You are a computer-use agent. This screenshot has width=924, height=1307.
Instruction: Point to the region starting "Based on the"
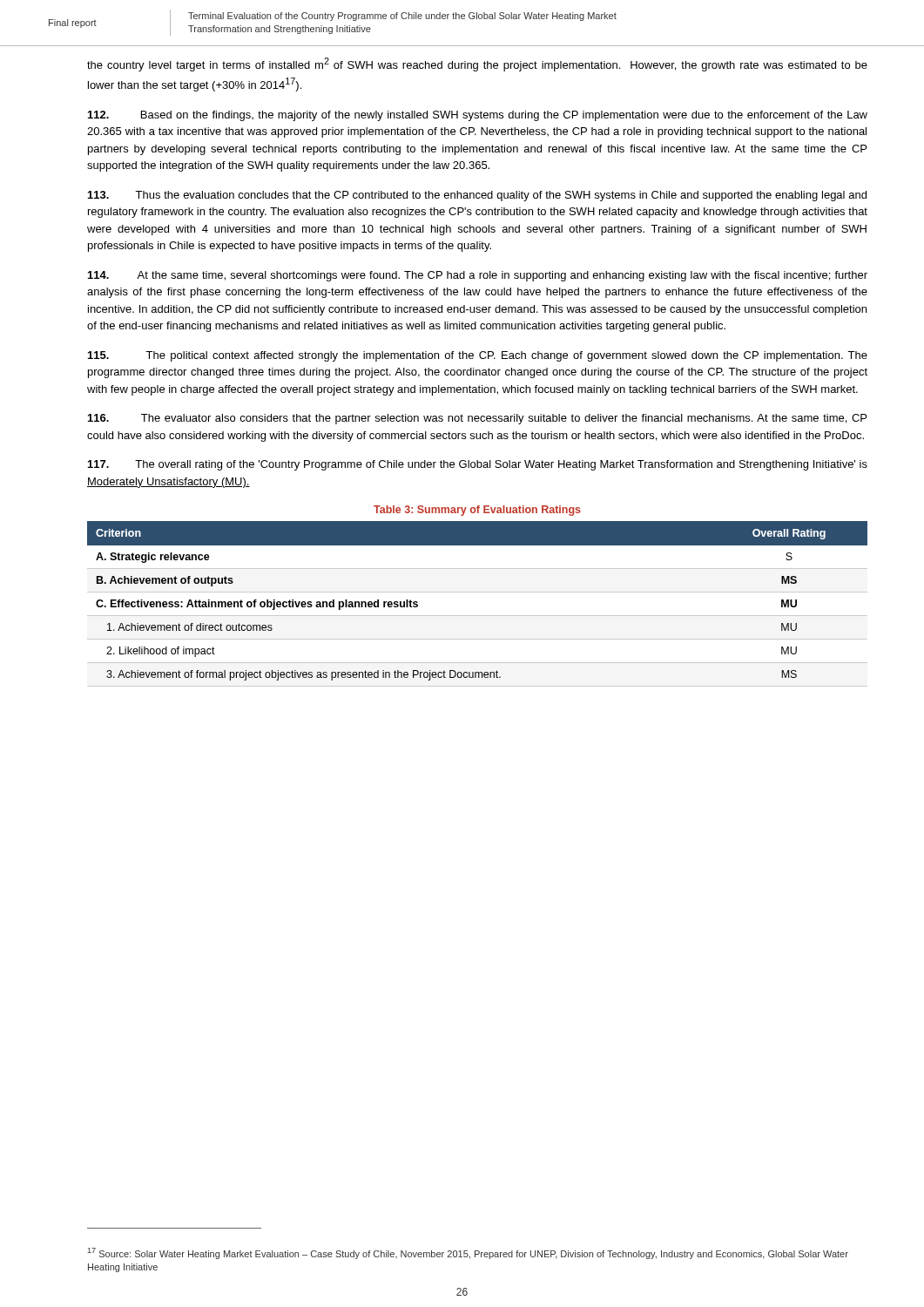point(477,140)
